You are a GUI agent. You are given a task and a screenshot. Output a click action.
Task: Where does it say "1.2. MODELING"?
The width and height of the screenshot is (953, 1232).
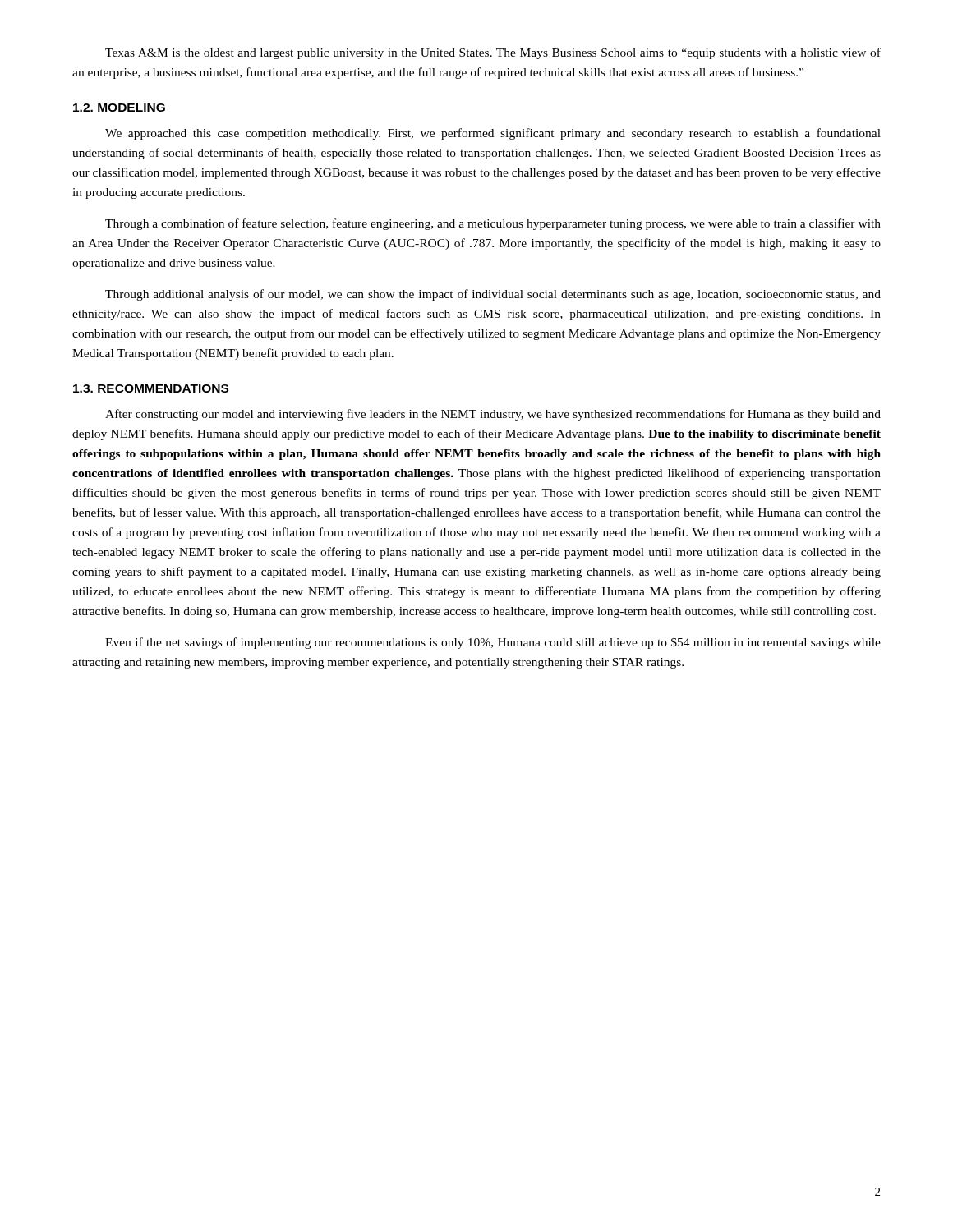[x=119, y=107]
